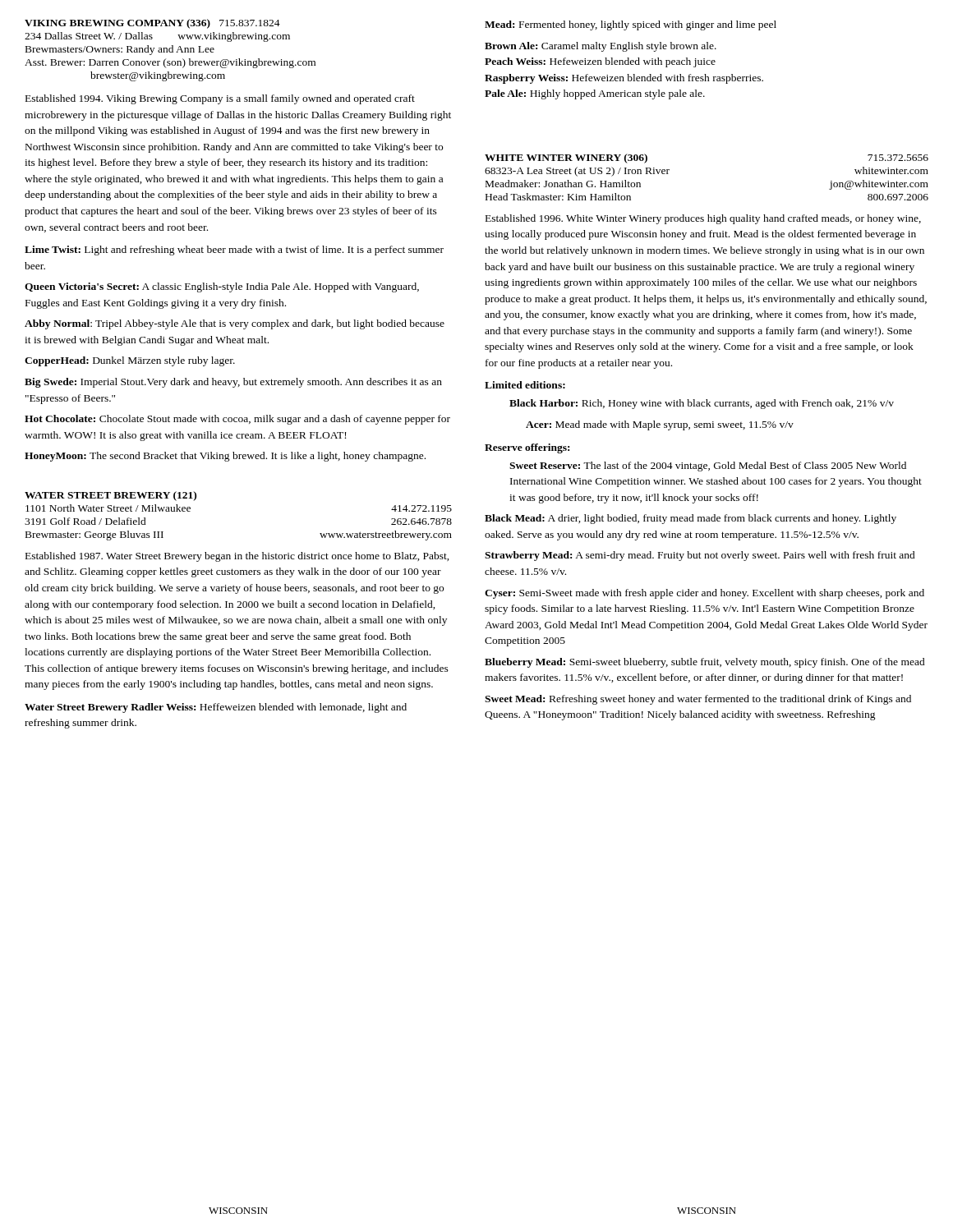Point to the block starting "Limited editions:"

pyautogui.click(x=525, y=385)
